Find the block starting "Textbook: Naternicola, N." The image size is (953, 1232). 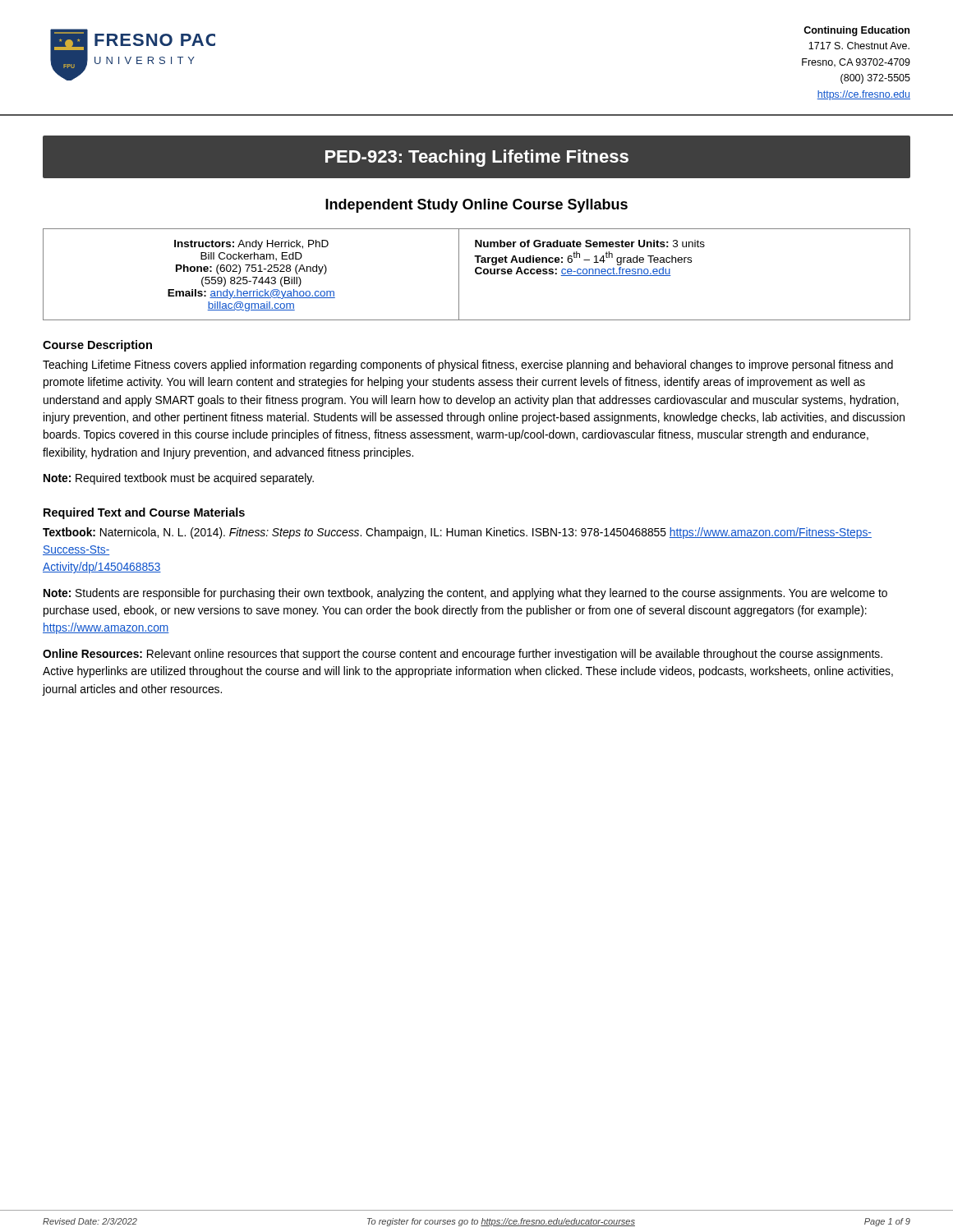click(x=457, y=533)
